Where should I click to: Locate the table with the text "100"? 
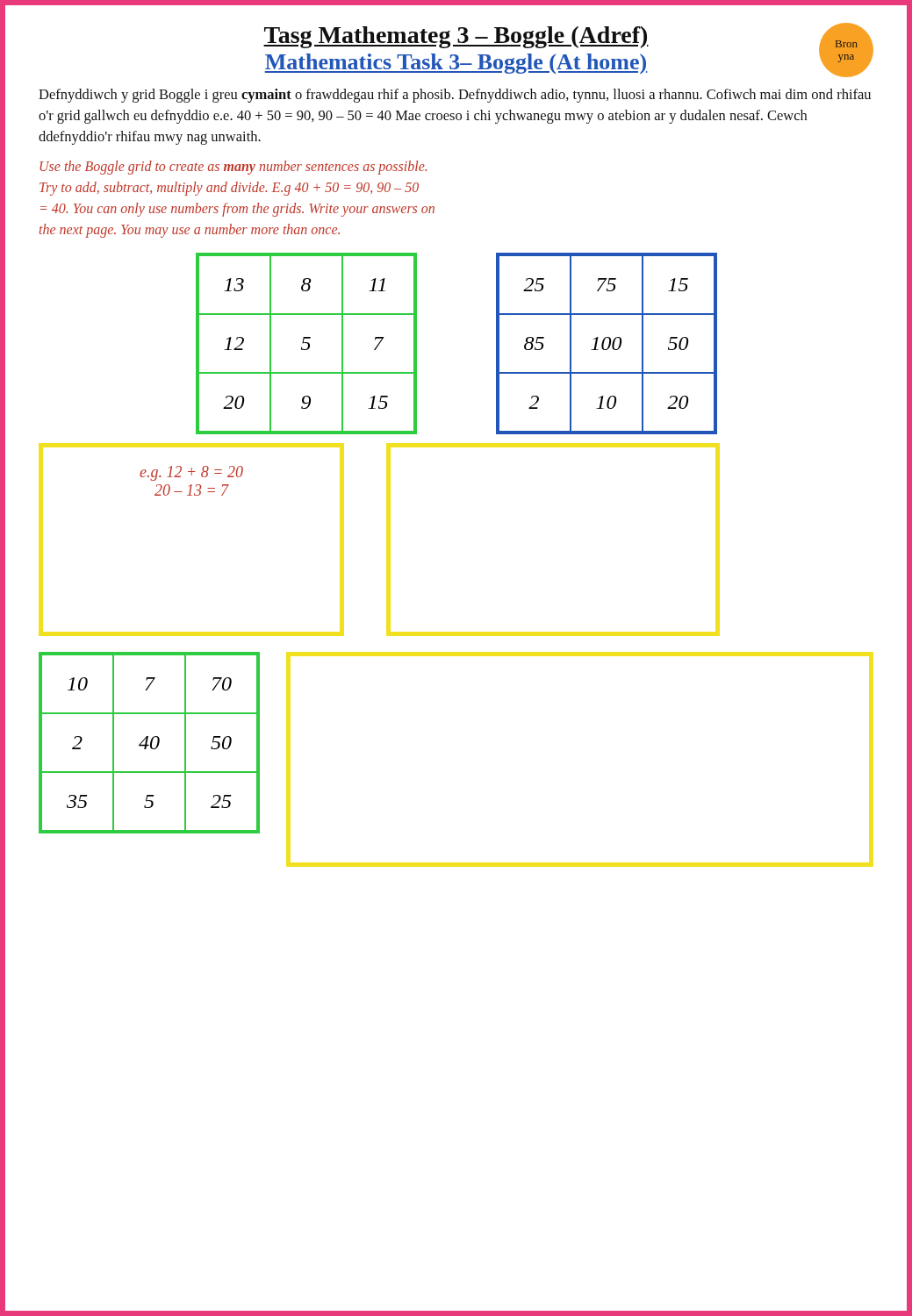point(606,343)
